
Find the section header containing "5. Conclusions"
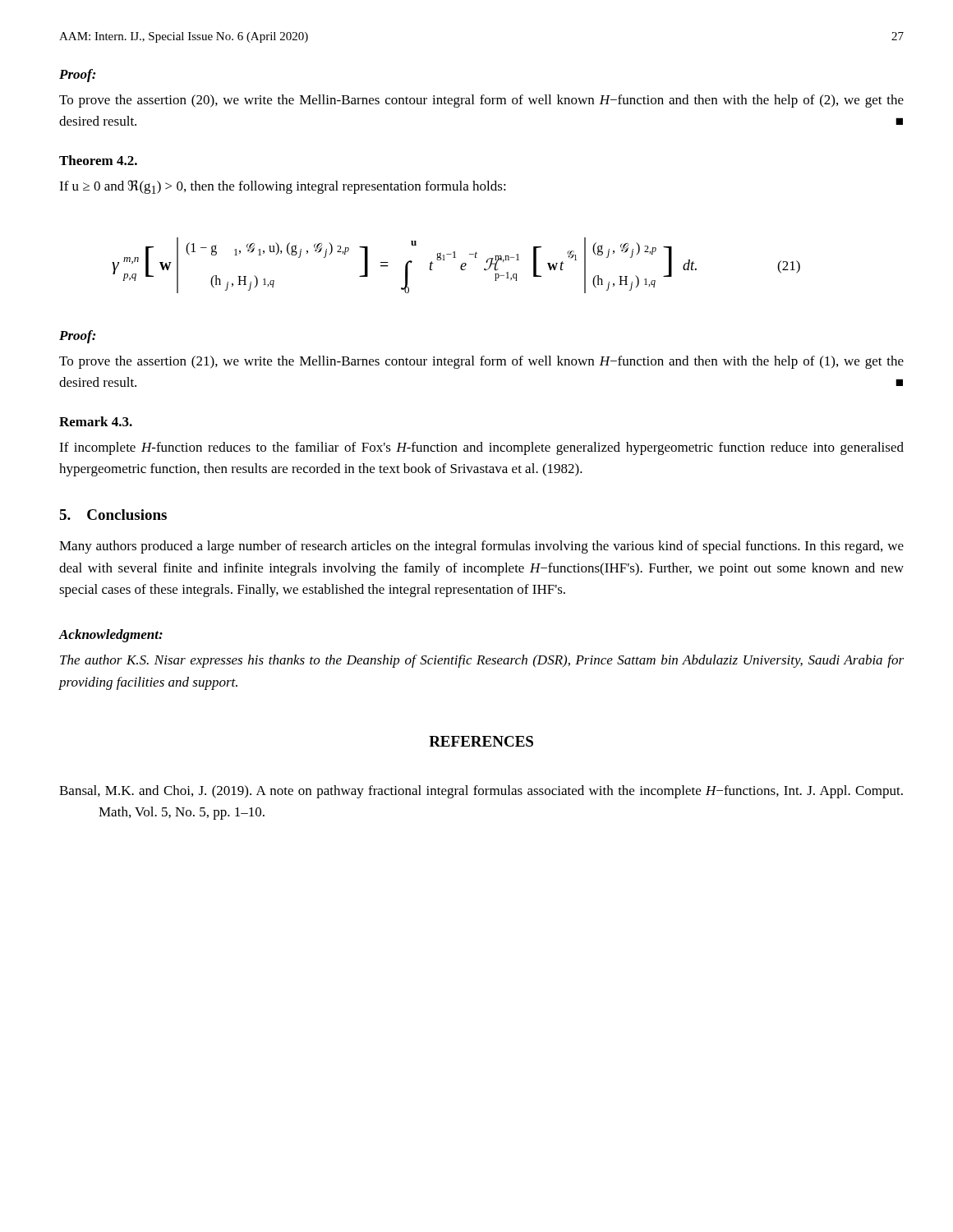(x=113, y=515)
